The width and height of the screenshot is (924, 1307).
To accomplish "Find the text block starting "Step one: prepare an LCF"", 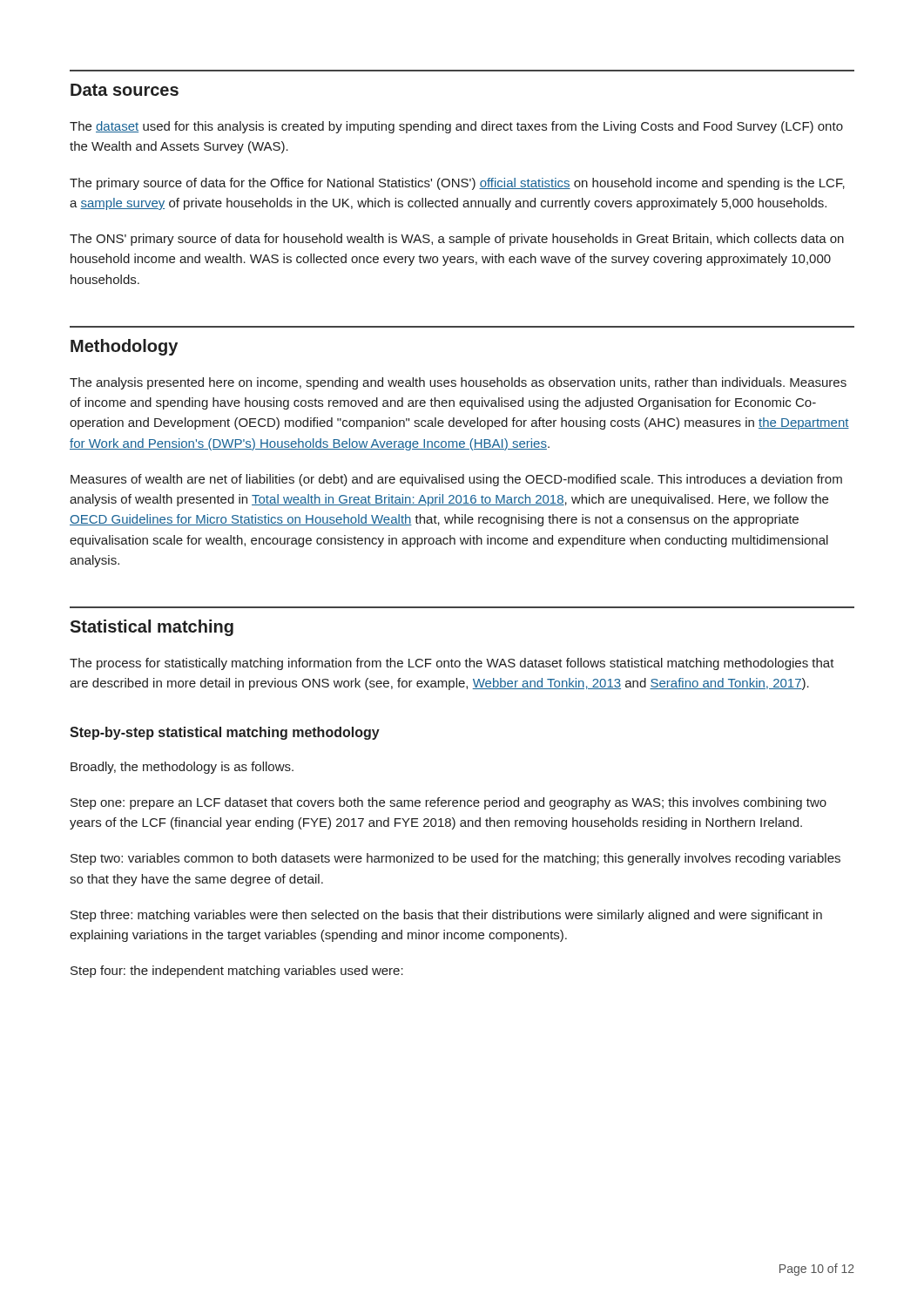I will pos(448,812).
